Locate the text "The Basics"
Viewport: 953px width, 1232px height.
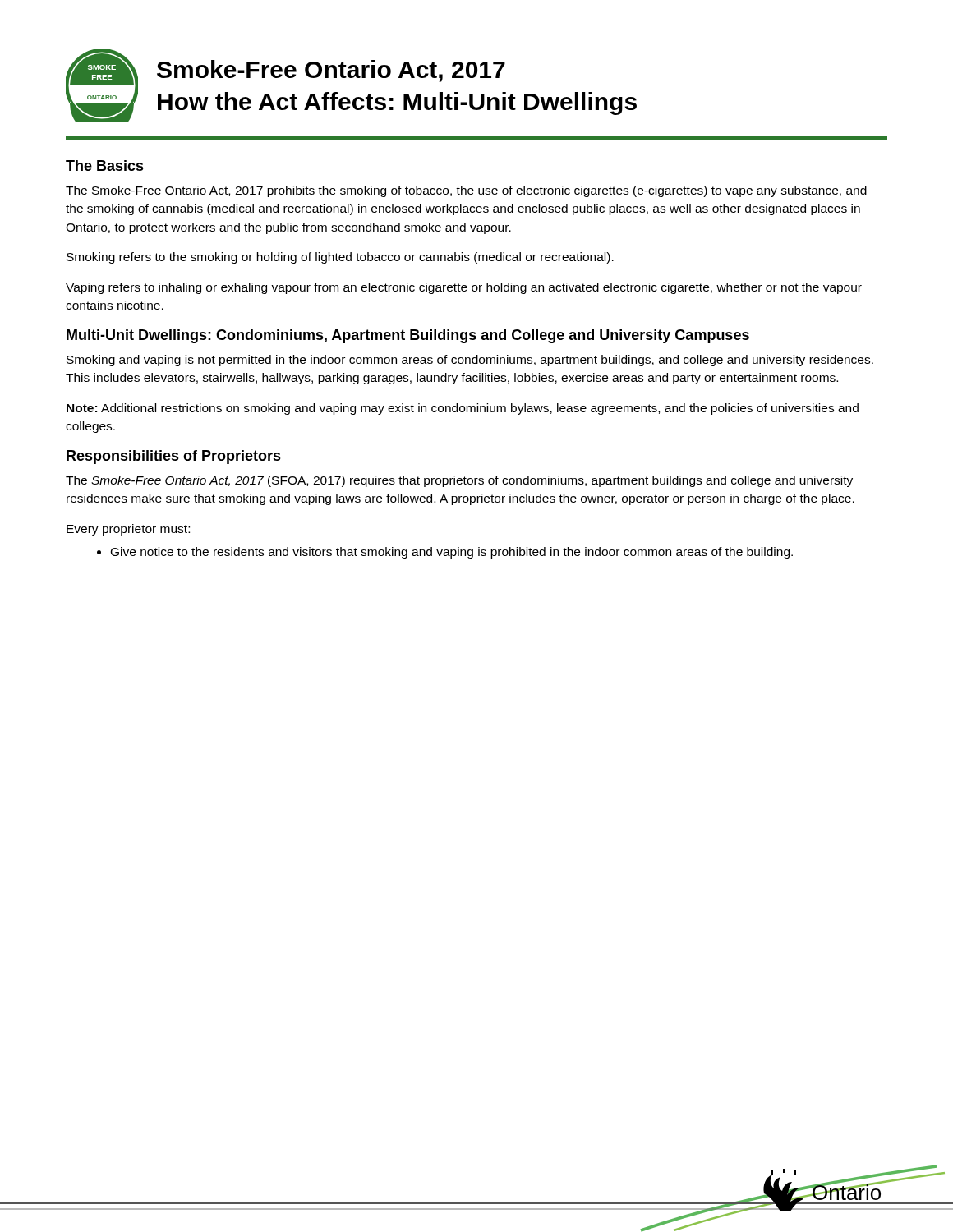tap(105, 165)
